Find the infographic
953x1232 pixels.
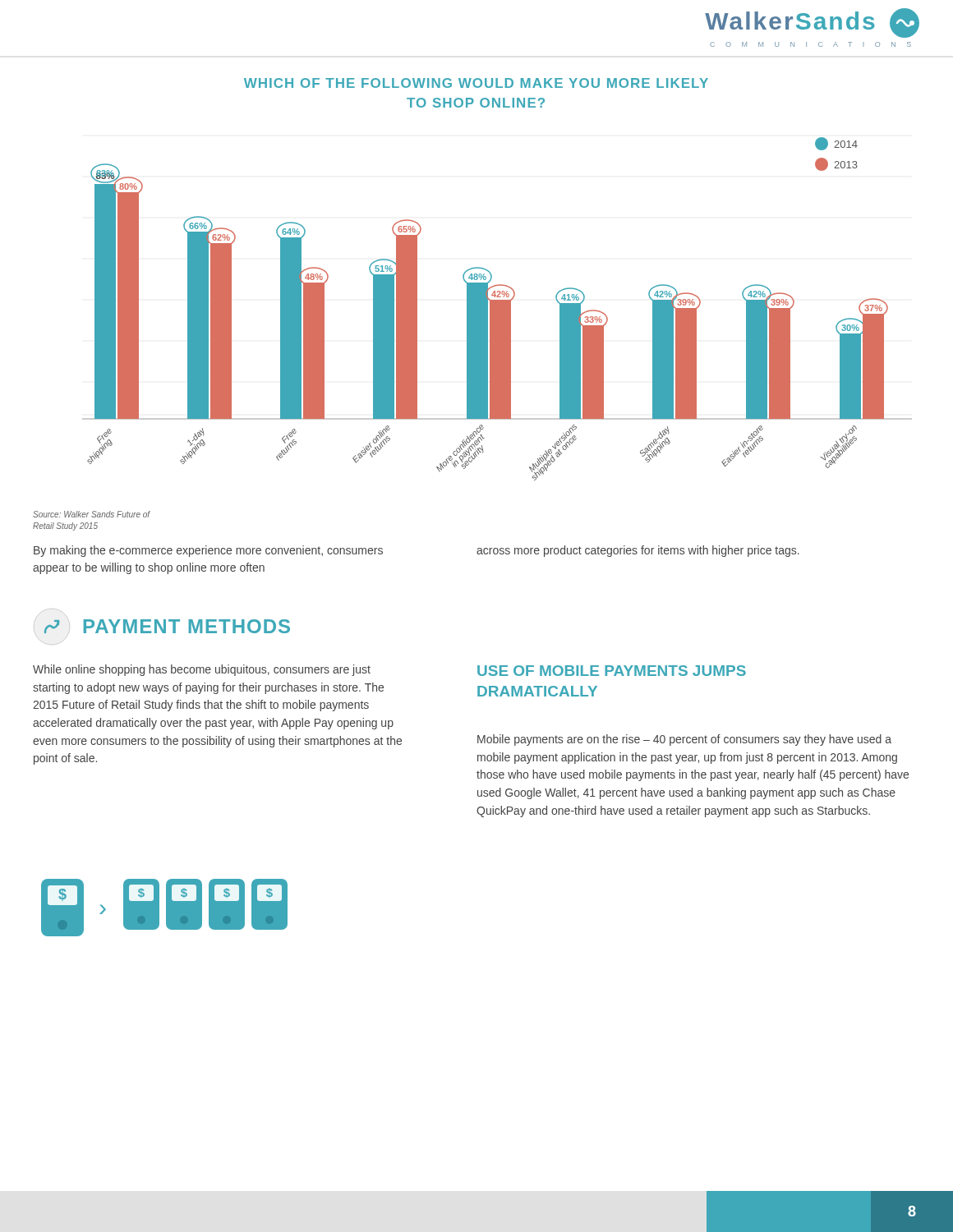point(164,916)
